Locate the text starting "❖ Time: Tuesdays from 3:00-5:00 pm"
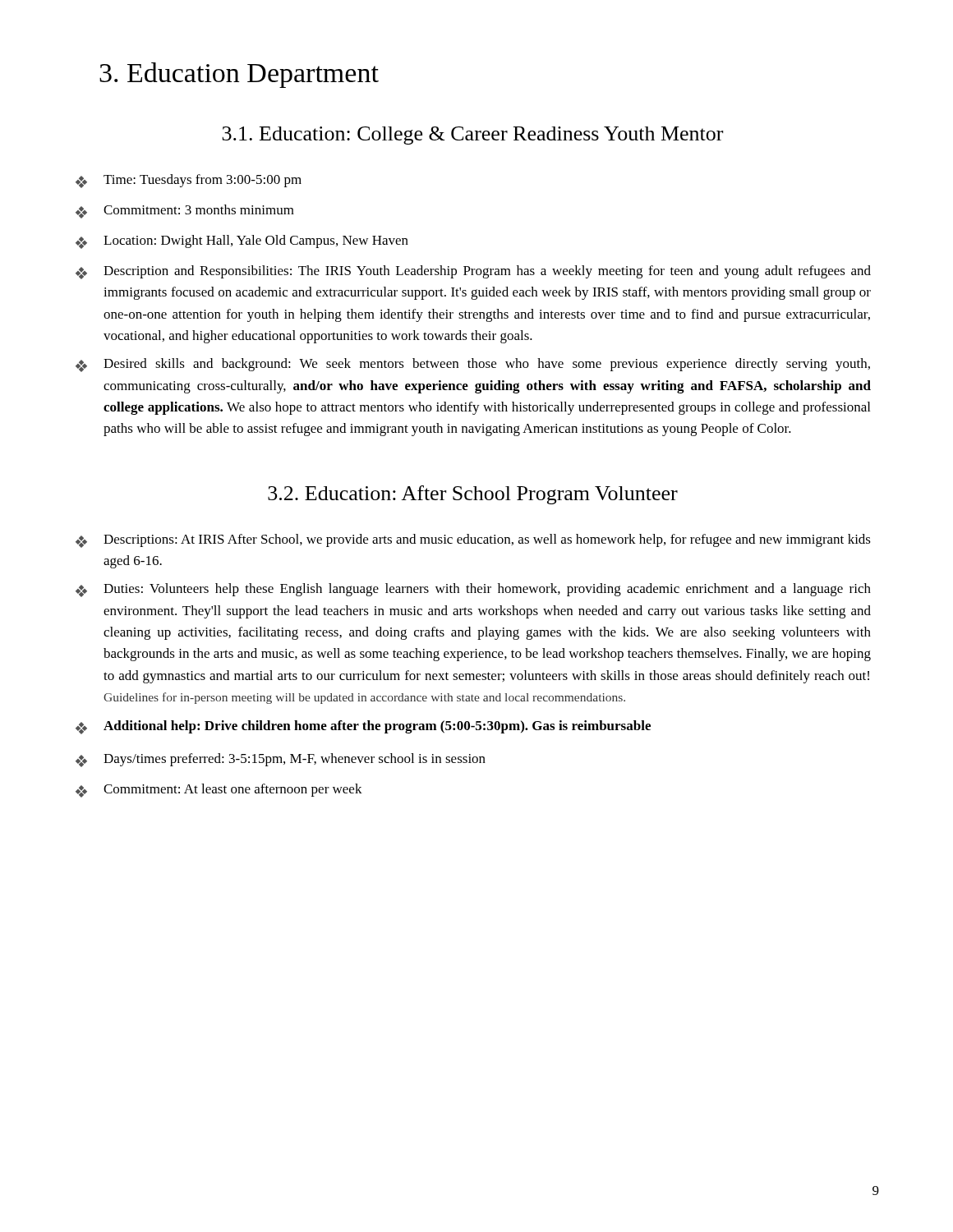The image size is (953, 1232). coord(189,181)
